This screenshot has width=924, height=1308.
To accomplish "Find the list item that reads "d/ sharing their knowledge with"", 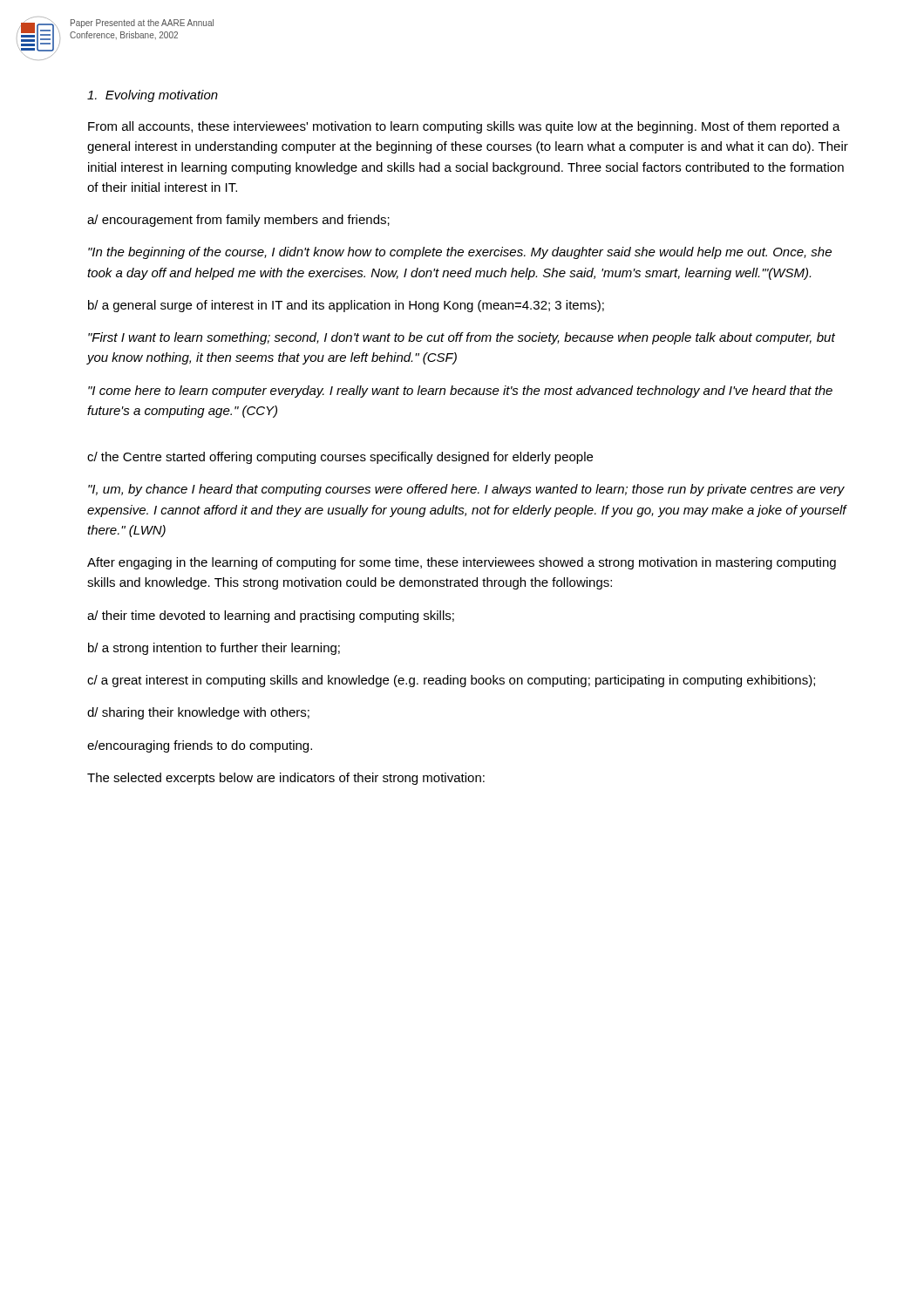I will 199,712.
